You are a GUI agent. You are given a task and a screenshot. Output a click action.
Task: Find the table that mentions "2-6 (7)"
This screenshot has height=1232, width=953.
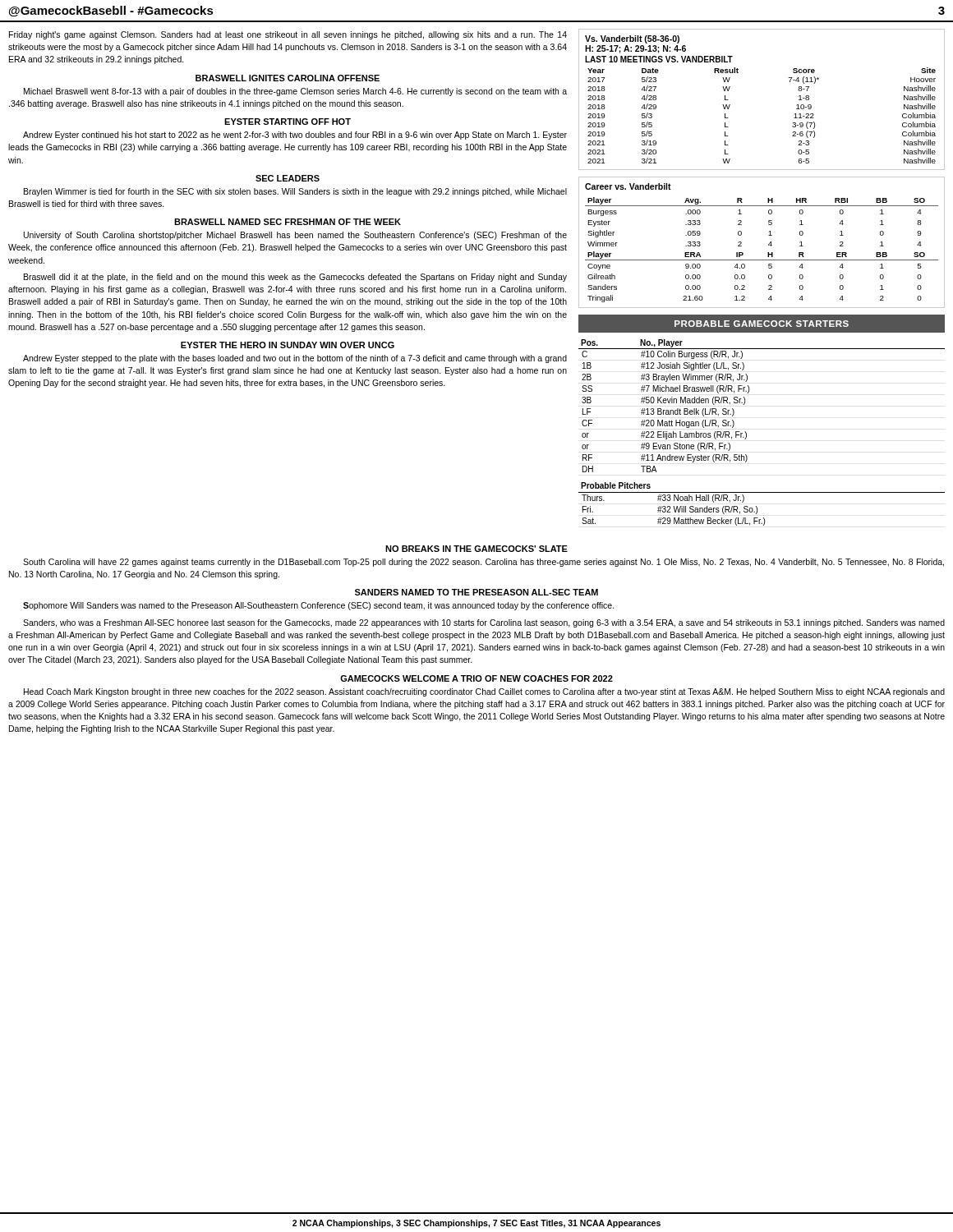click(x=762, y=99)
